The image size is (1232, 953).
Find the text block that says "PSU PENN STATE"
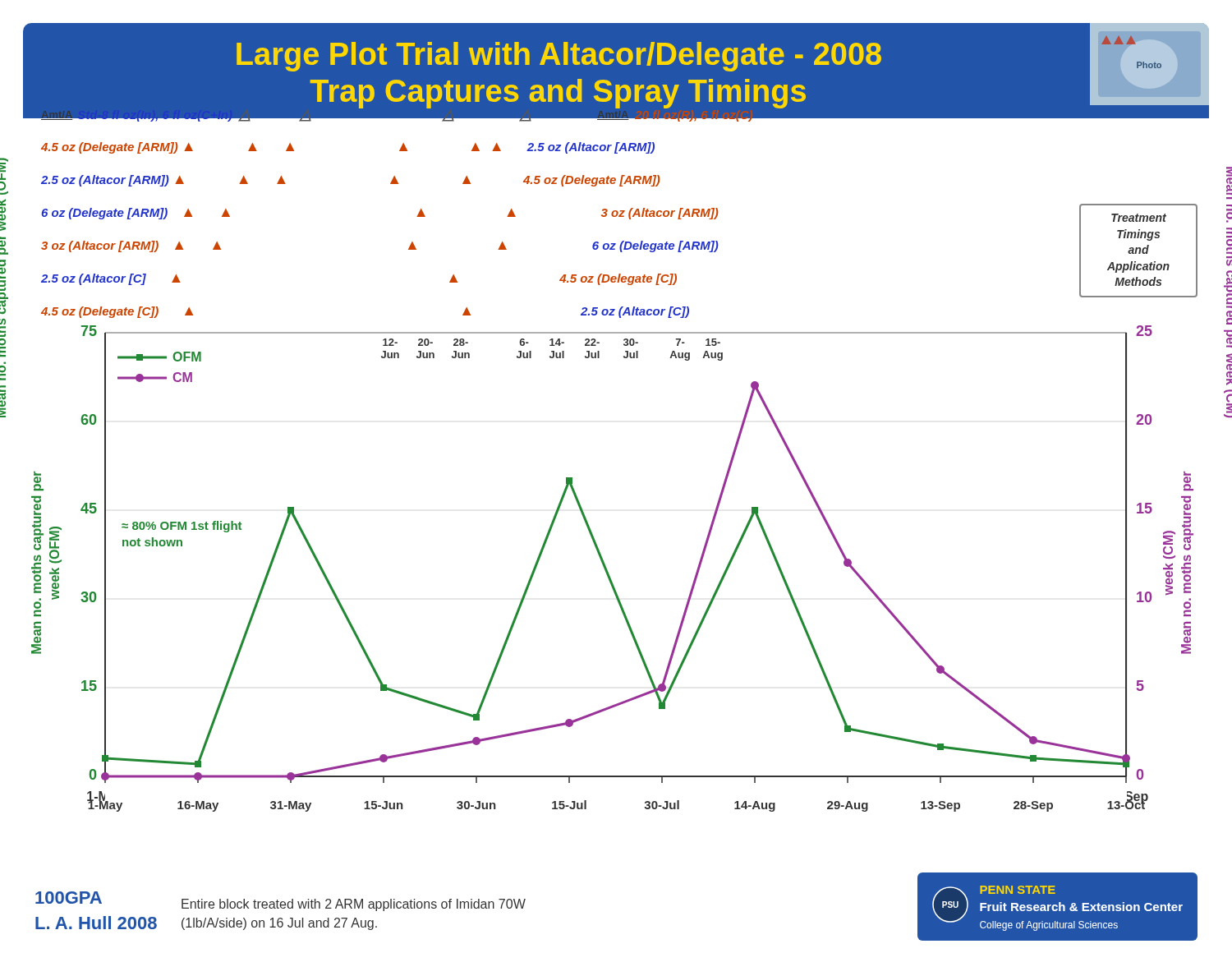pyautogui.click(x=1058, y=907)
